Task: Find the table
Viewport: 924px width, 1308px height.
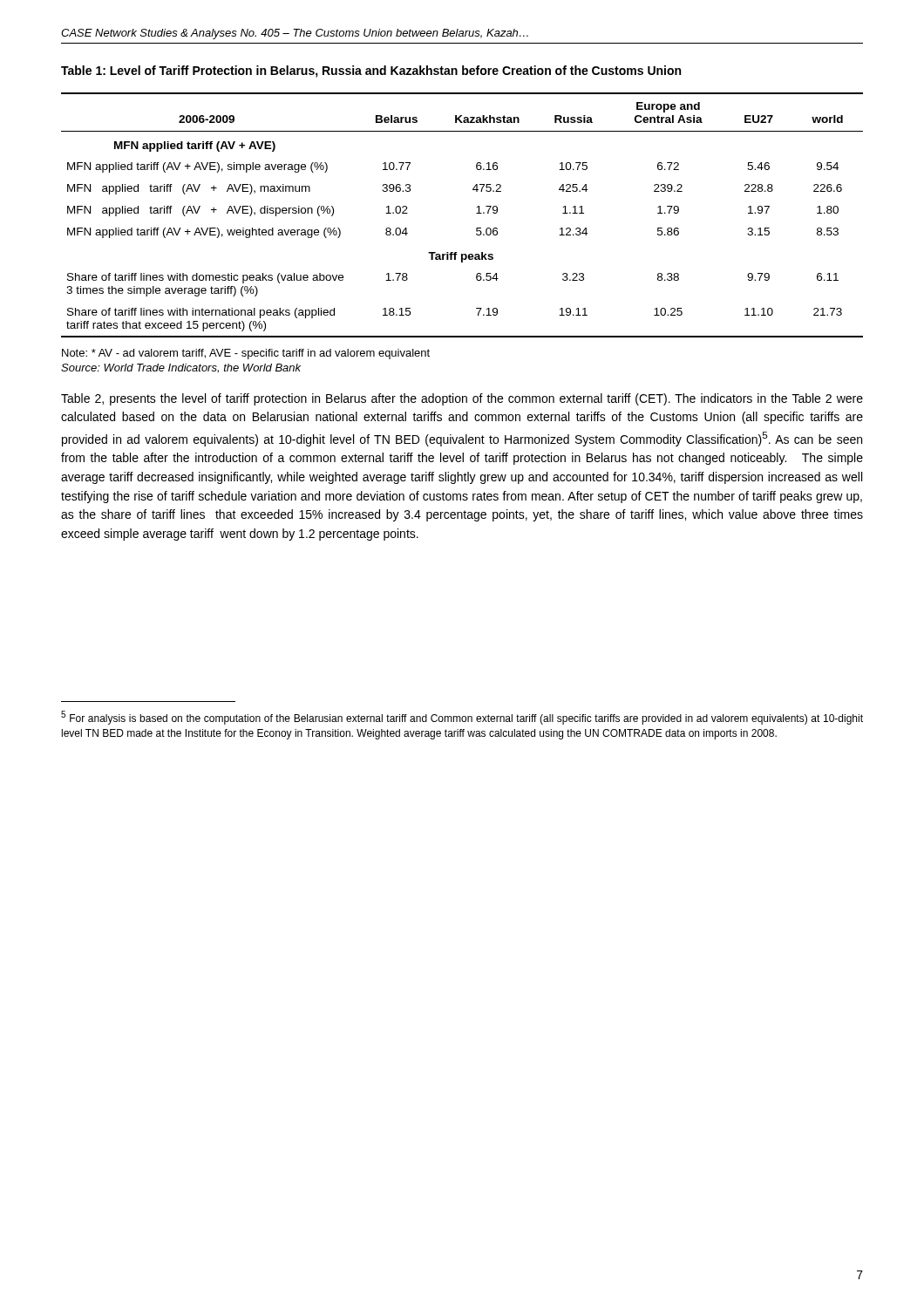Action: pyautogui.click(x=462, y=215)
